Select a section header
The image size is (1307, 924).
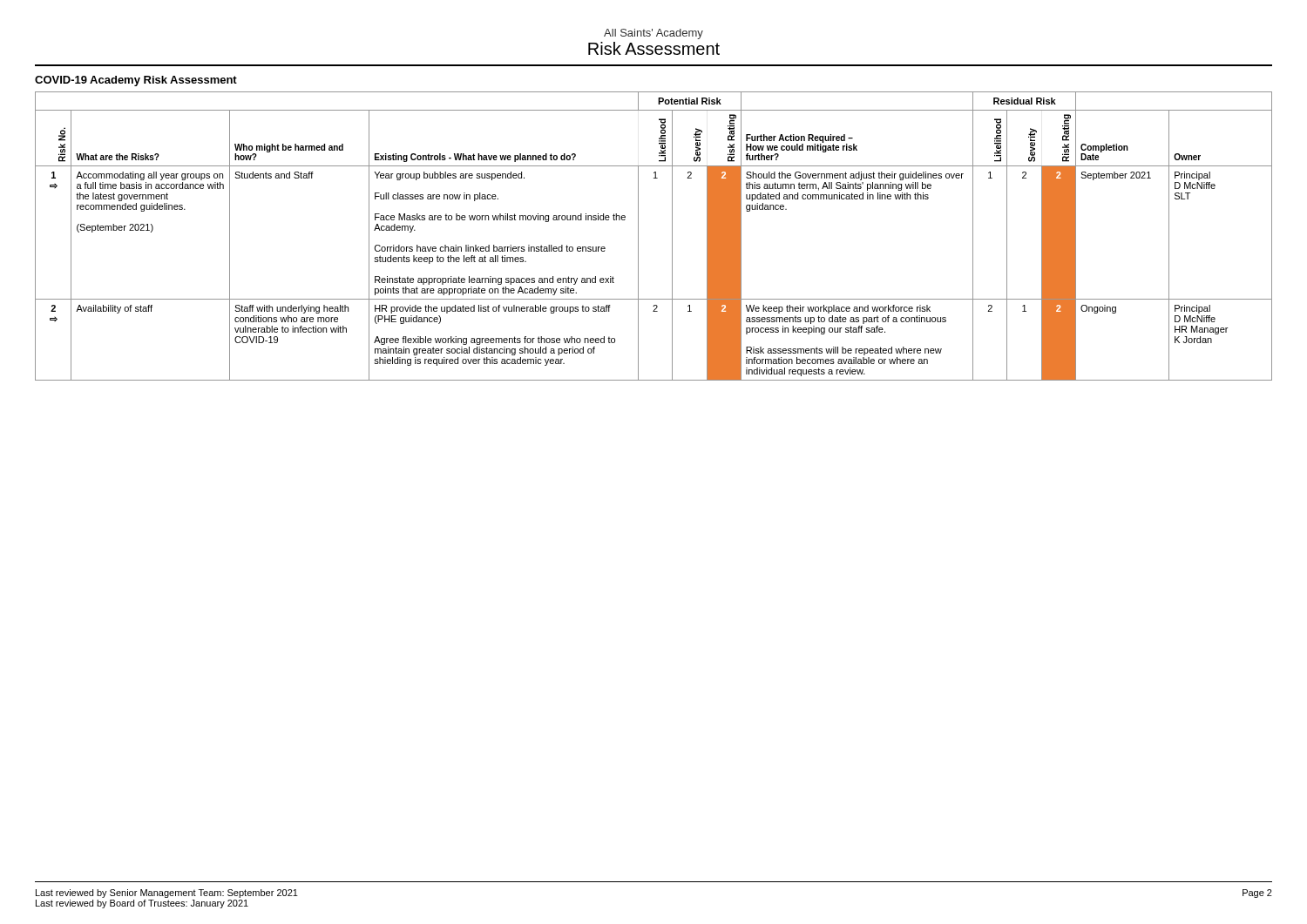[x=136, y=80]
